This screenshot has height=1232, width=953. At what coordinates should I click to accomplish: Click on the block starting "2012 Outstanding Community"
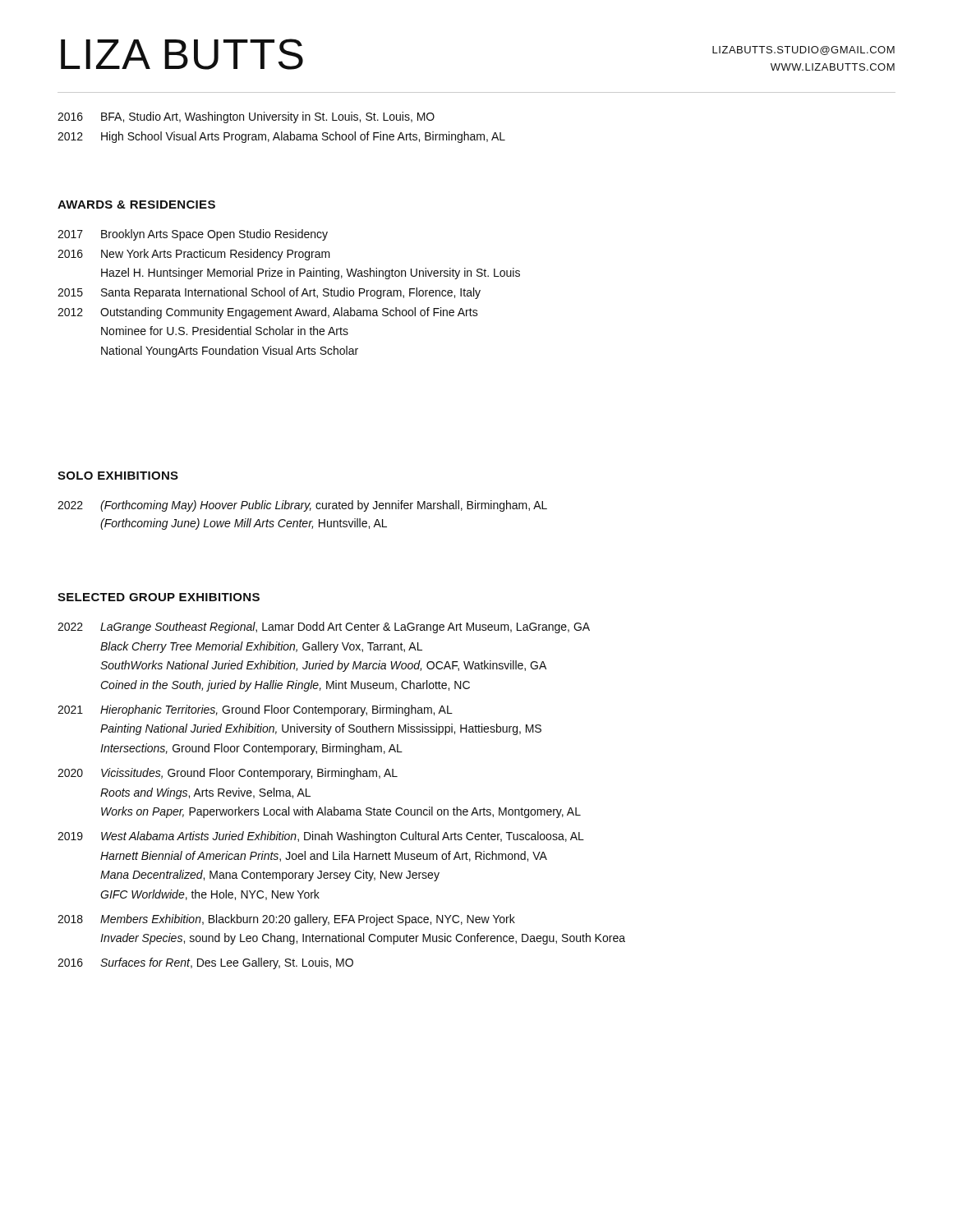coord(476,313)
